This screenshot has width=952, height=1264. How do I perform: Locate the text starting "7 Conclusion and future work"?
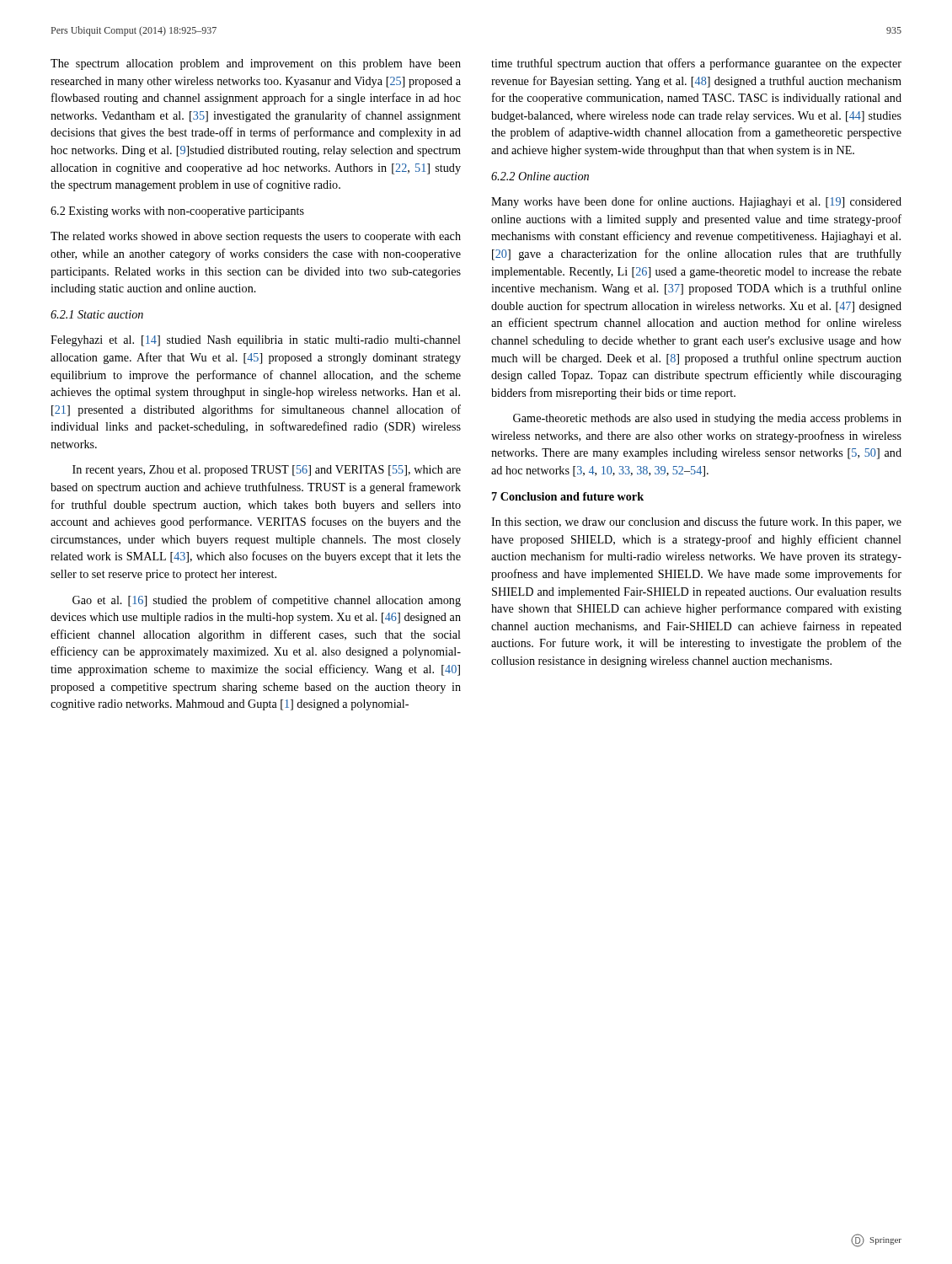pyautogui.click(x=568, y=496)
